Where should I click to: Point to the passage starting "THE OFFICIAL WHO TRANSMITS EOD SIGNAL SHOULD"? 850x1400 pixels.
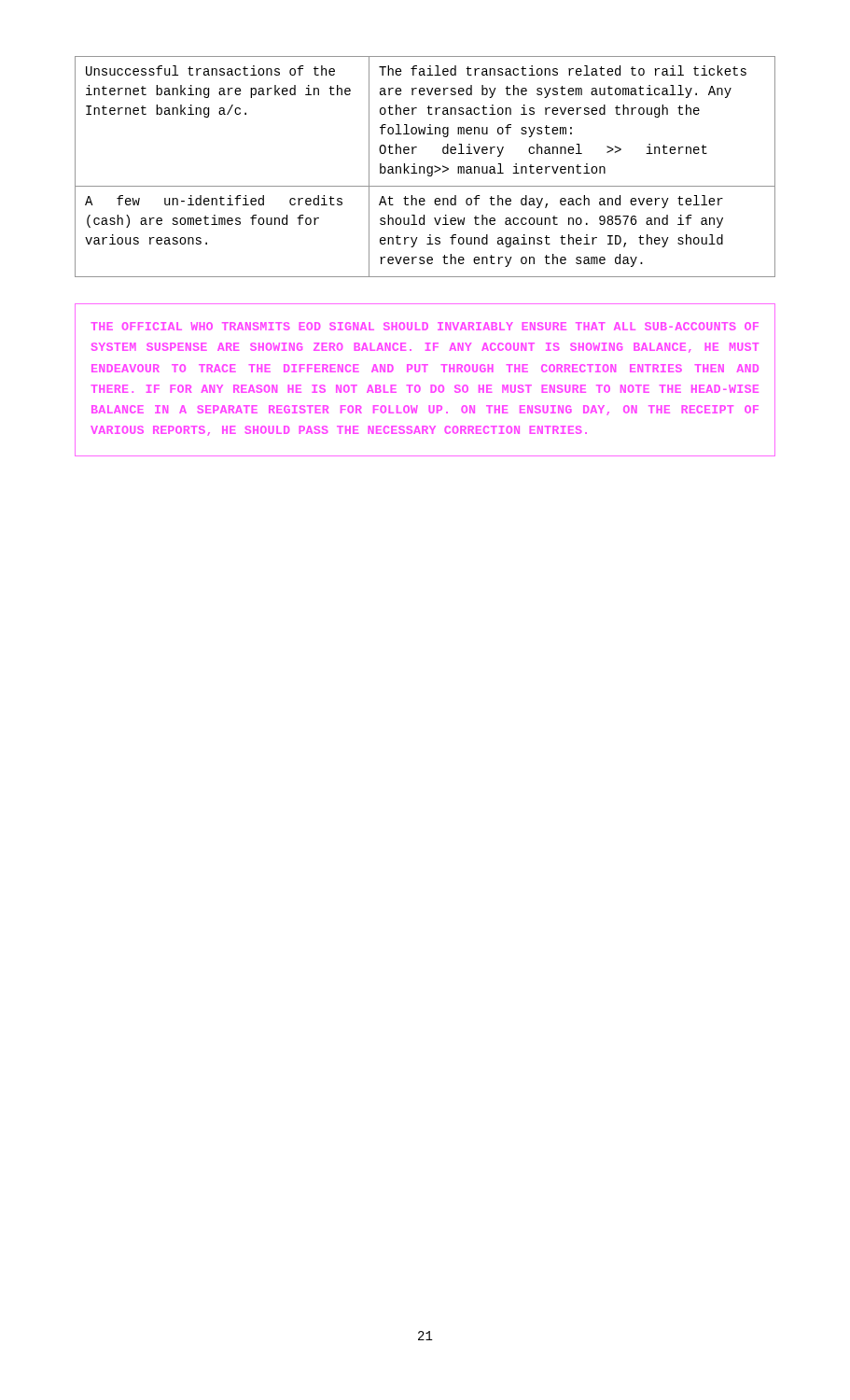click(425, 380)
